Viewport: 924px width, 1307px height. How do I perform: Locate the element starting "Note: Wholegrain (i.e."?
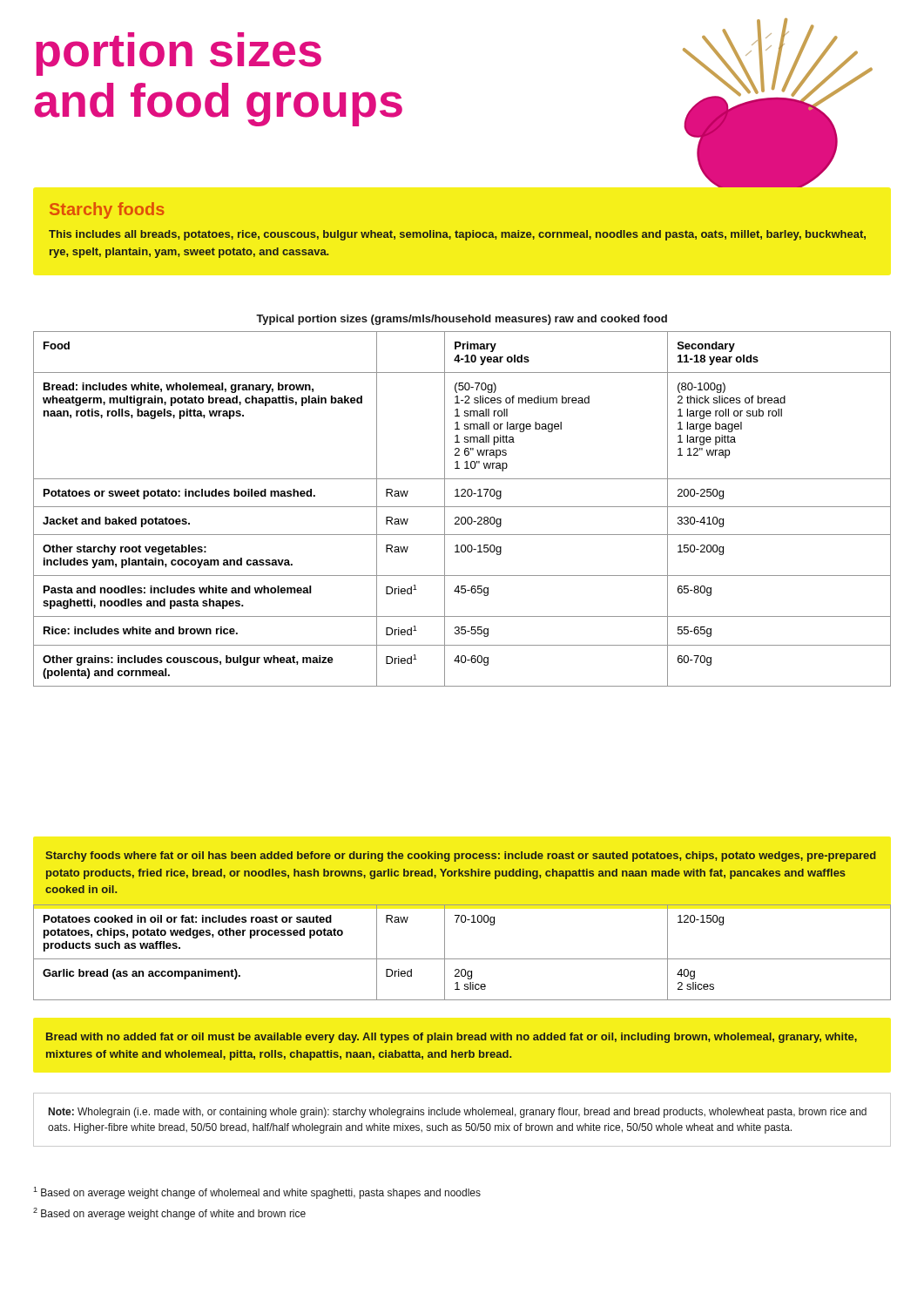pos(457,1120)
